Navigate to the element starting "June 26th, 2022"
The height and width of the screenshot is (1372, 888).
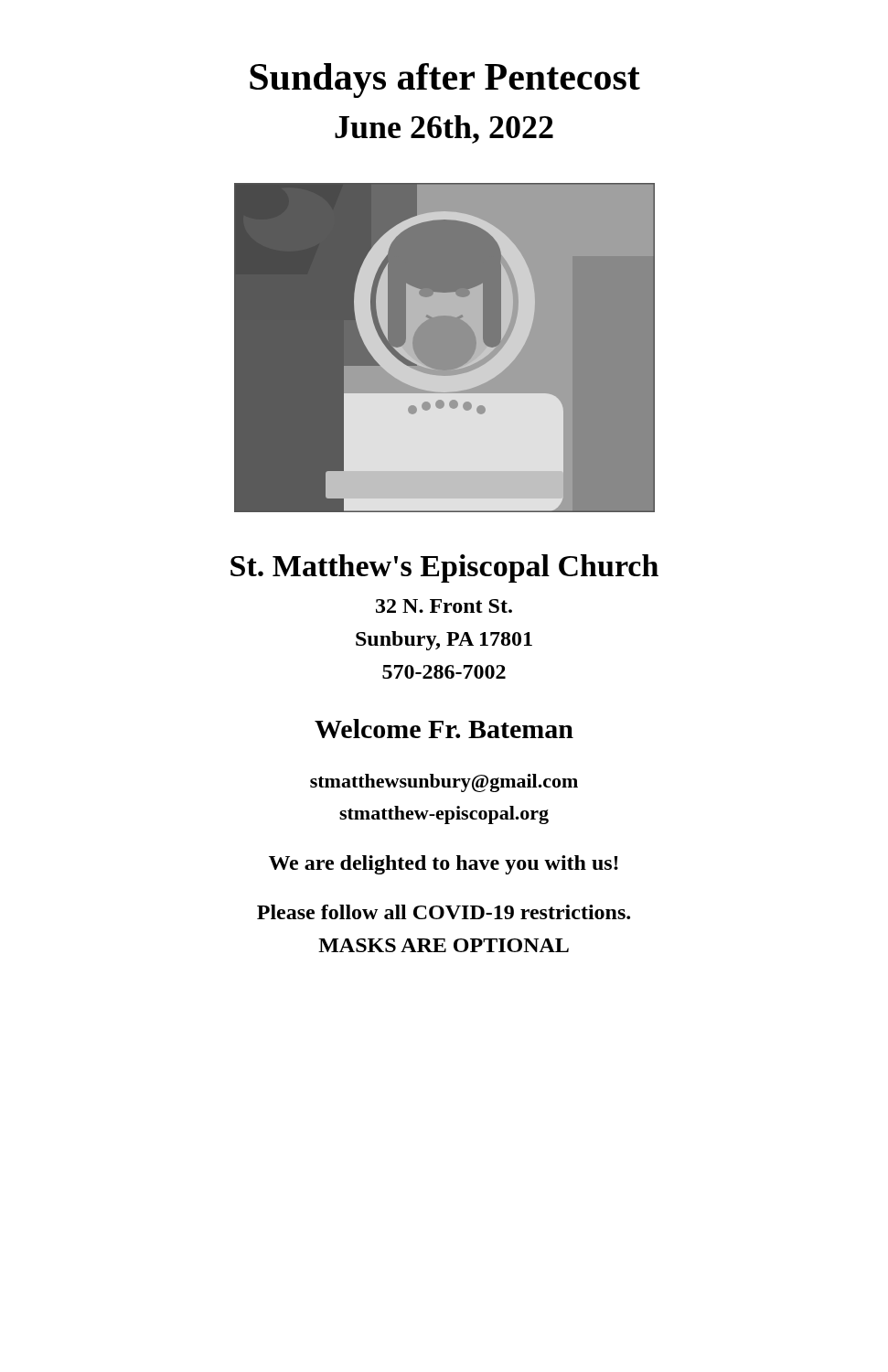pos(444,127)
